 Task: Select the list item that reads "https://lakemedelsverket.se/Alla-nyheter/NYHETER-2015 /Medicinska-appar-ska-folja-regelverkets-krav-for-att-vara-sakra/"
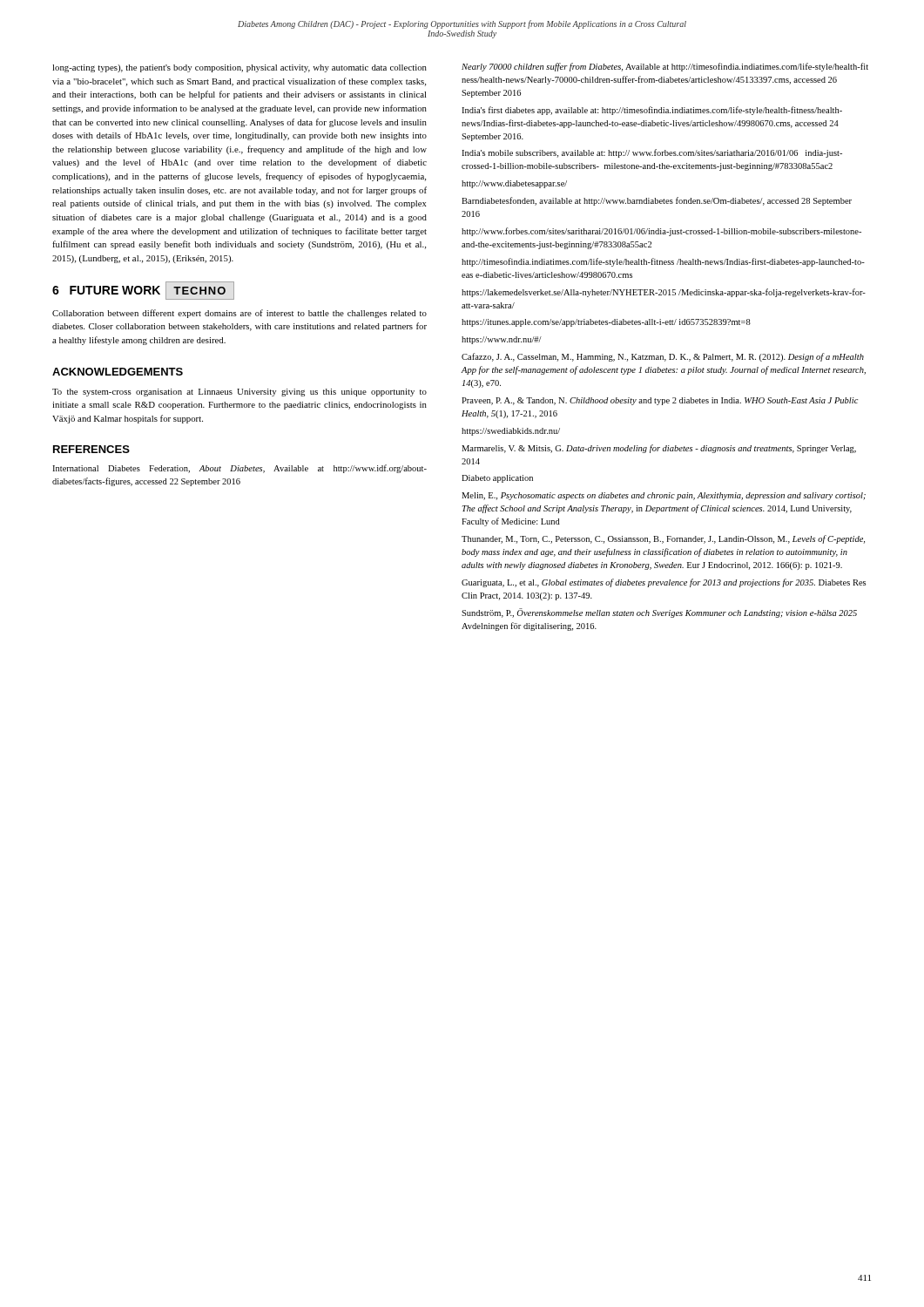[663, 298]
